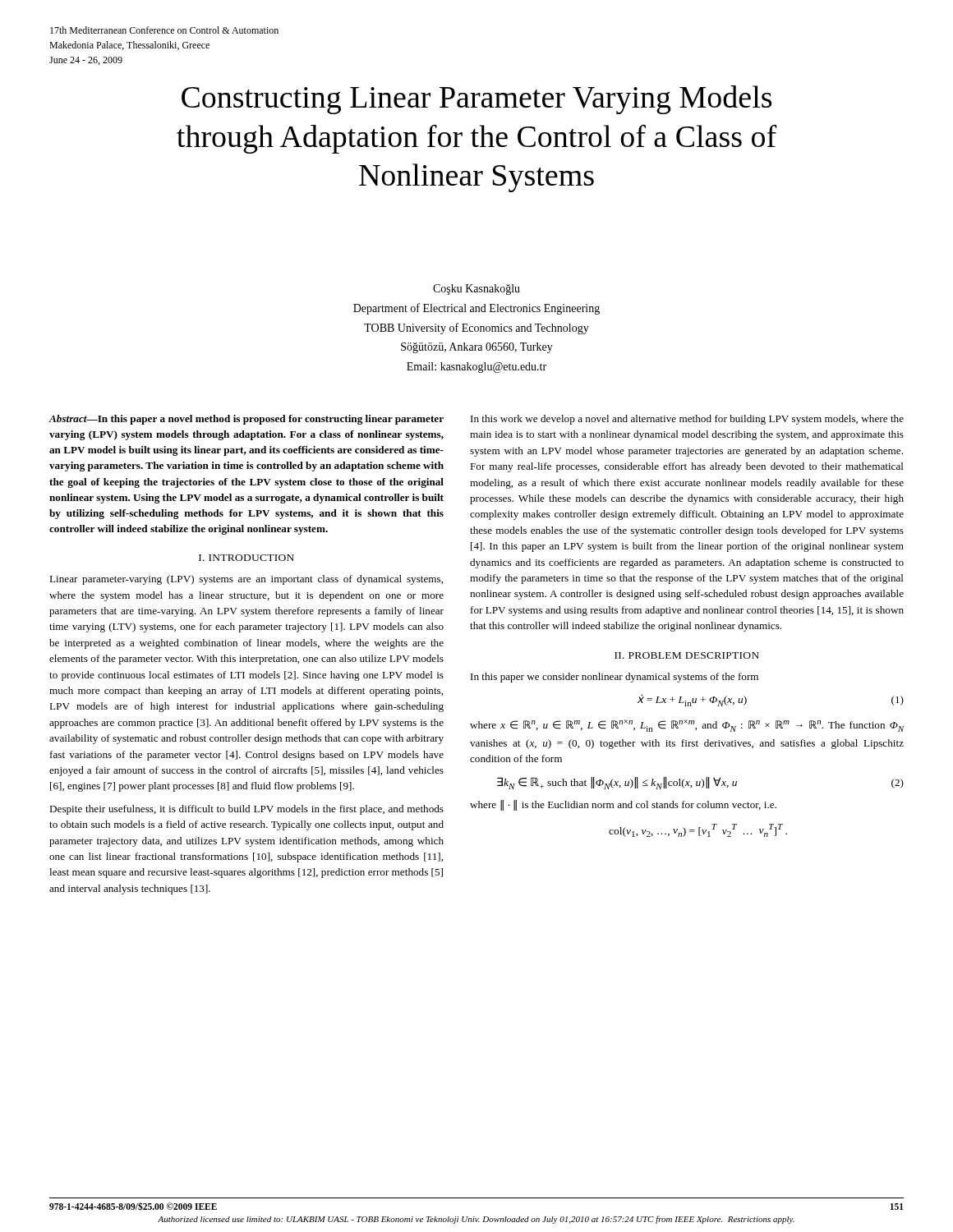This screenshot has height=1232, width=953.
Task: Click on the element starting "Abstract—In this paper"
Action: pos(246,474)
